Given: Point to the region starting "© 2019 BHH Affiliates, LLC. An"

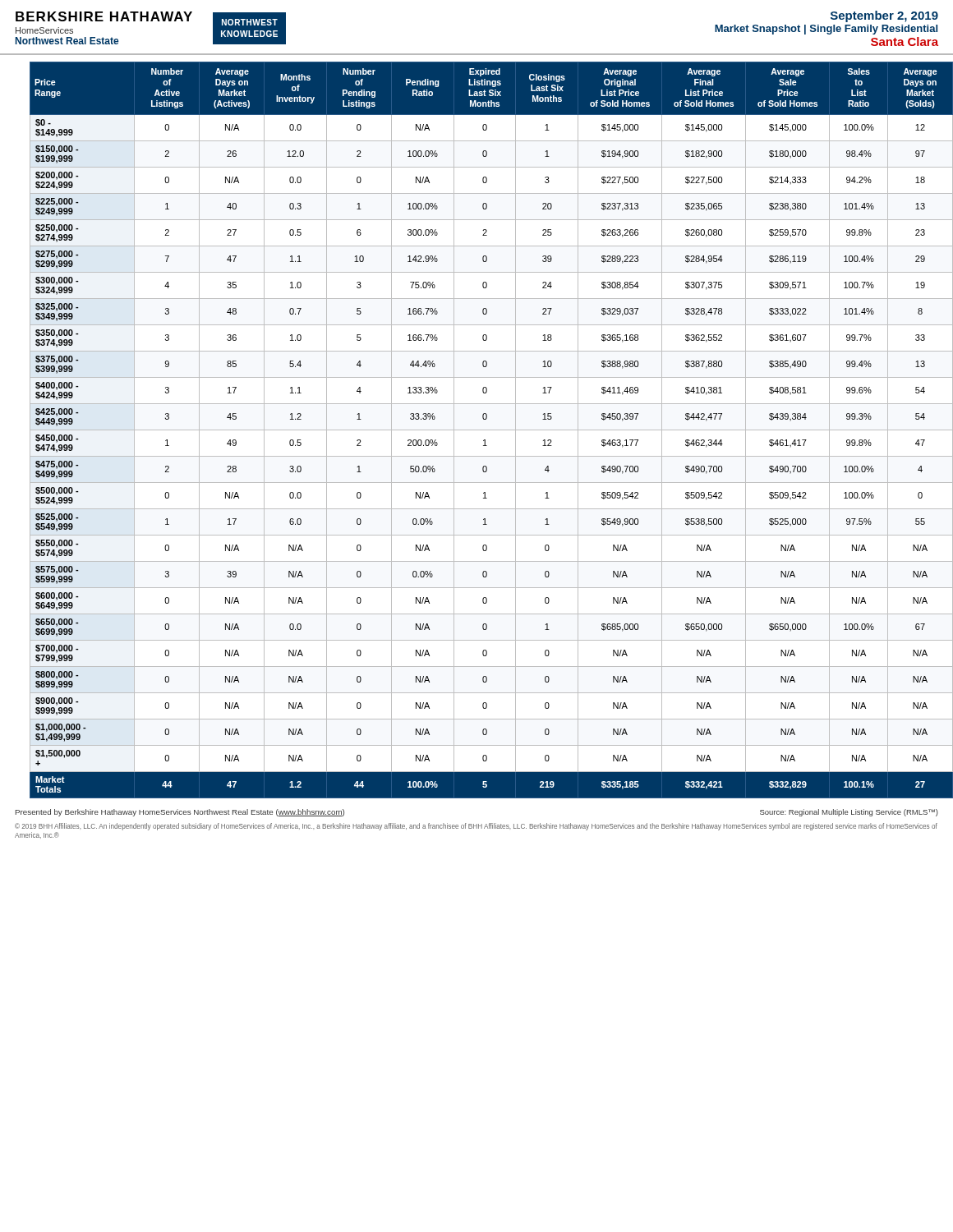Looking at the screenshot, I should point(476,831).
